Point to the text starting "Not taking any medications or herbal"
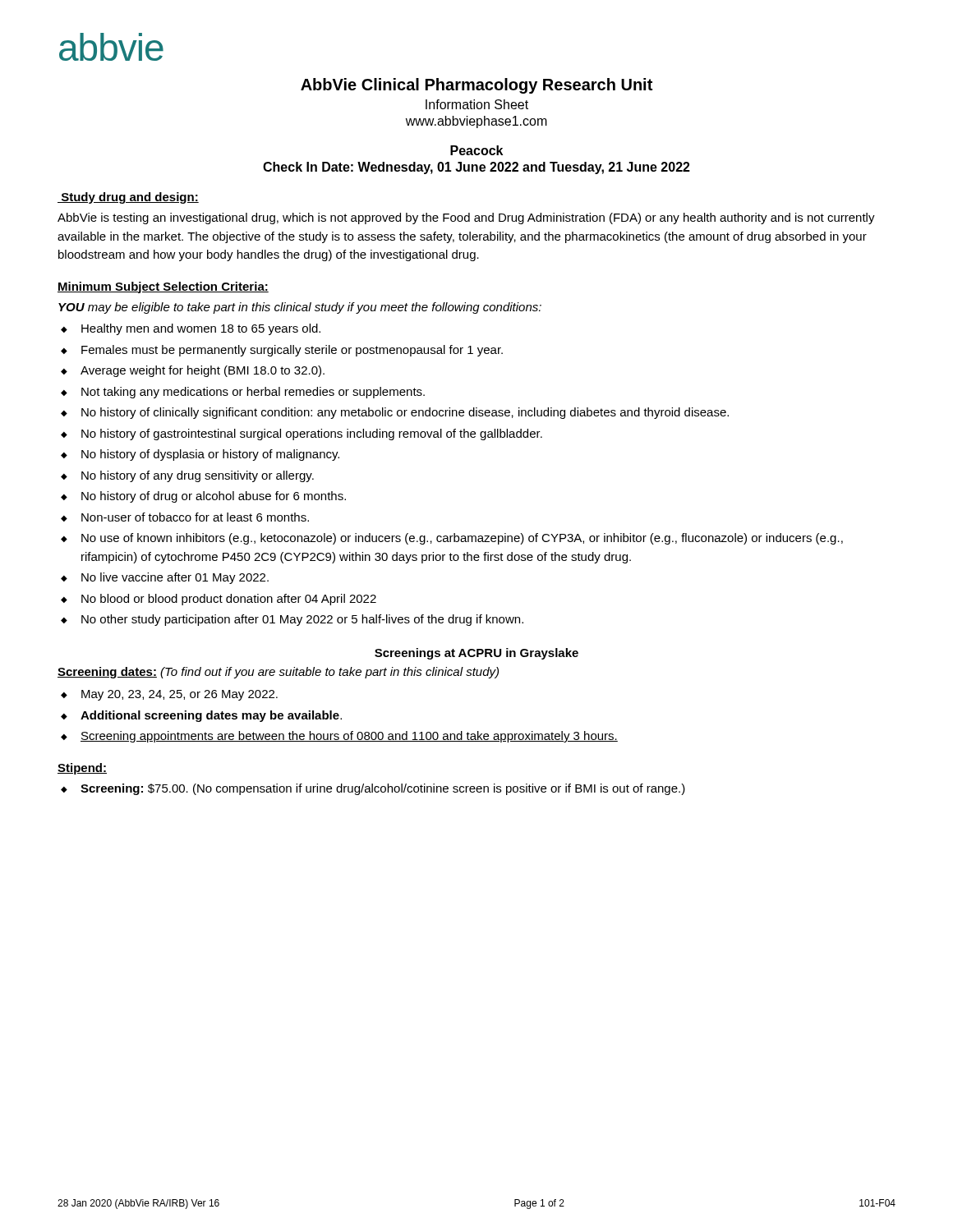This screenshot has height=1232, width=953. coord(253,391)
